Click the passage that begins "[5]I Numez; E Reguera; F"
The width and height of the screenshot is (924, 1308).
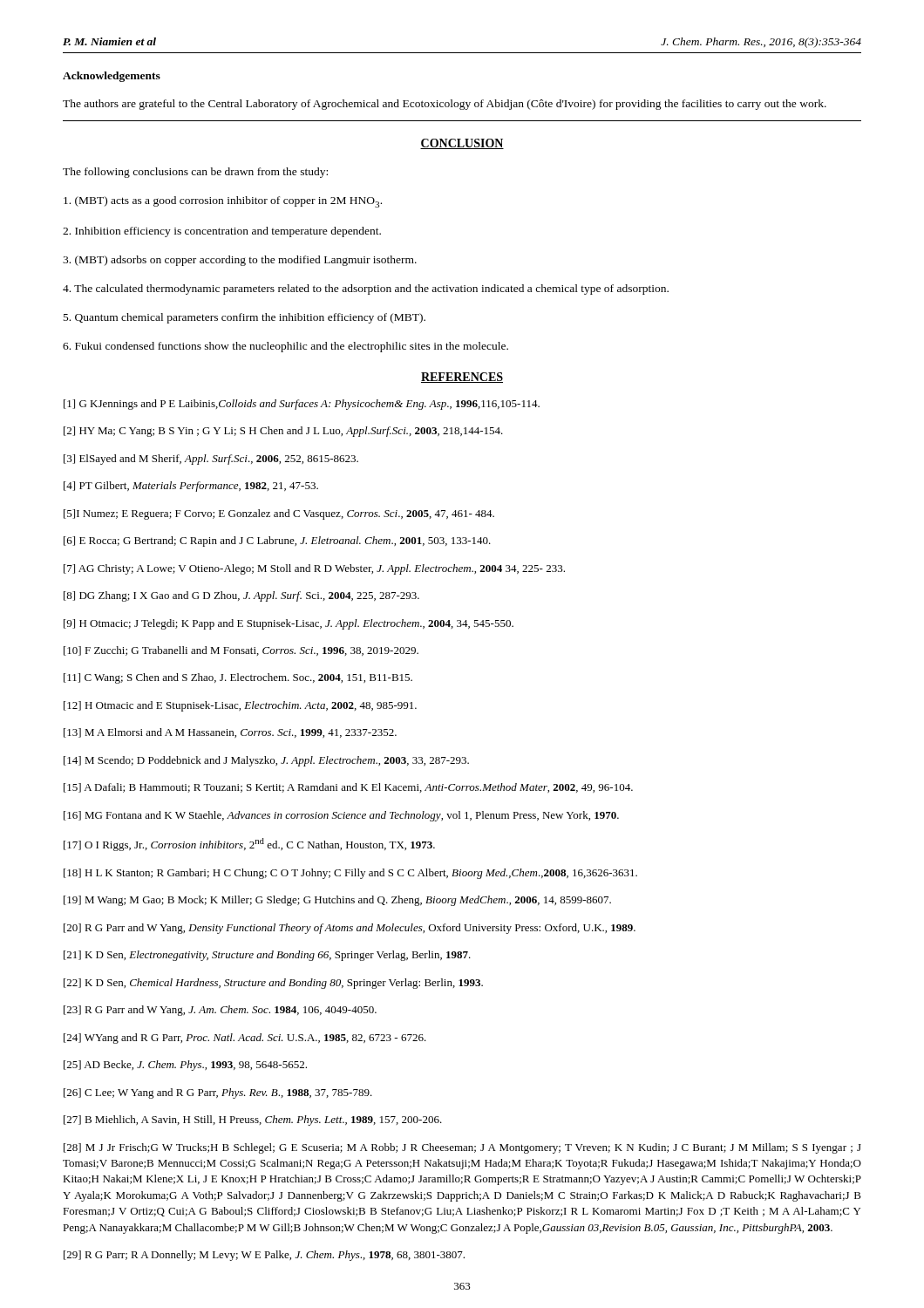point(462,514)
